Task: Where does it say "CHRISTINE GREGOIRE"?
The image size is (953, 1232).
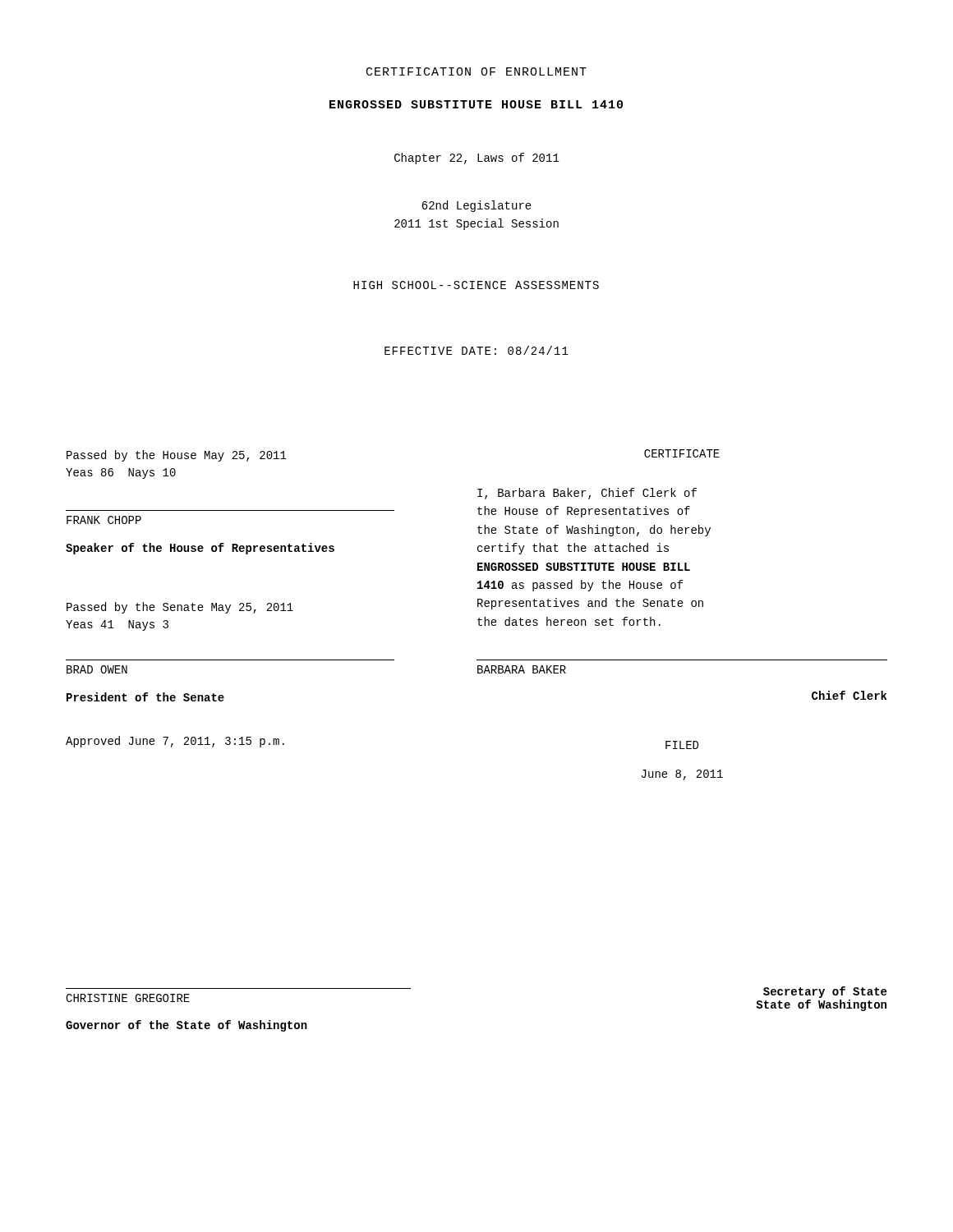Action: pos(238,997)
